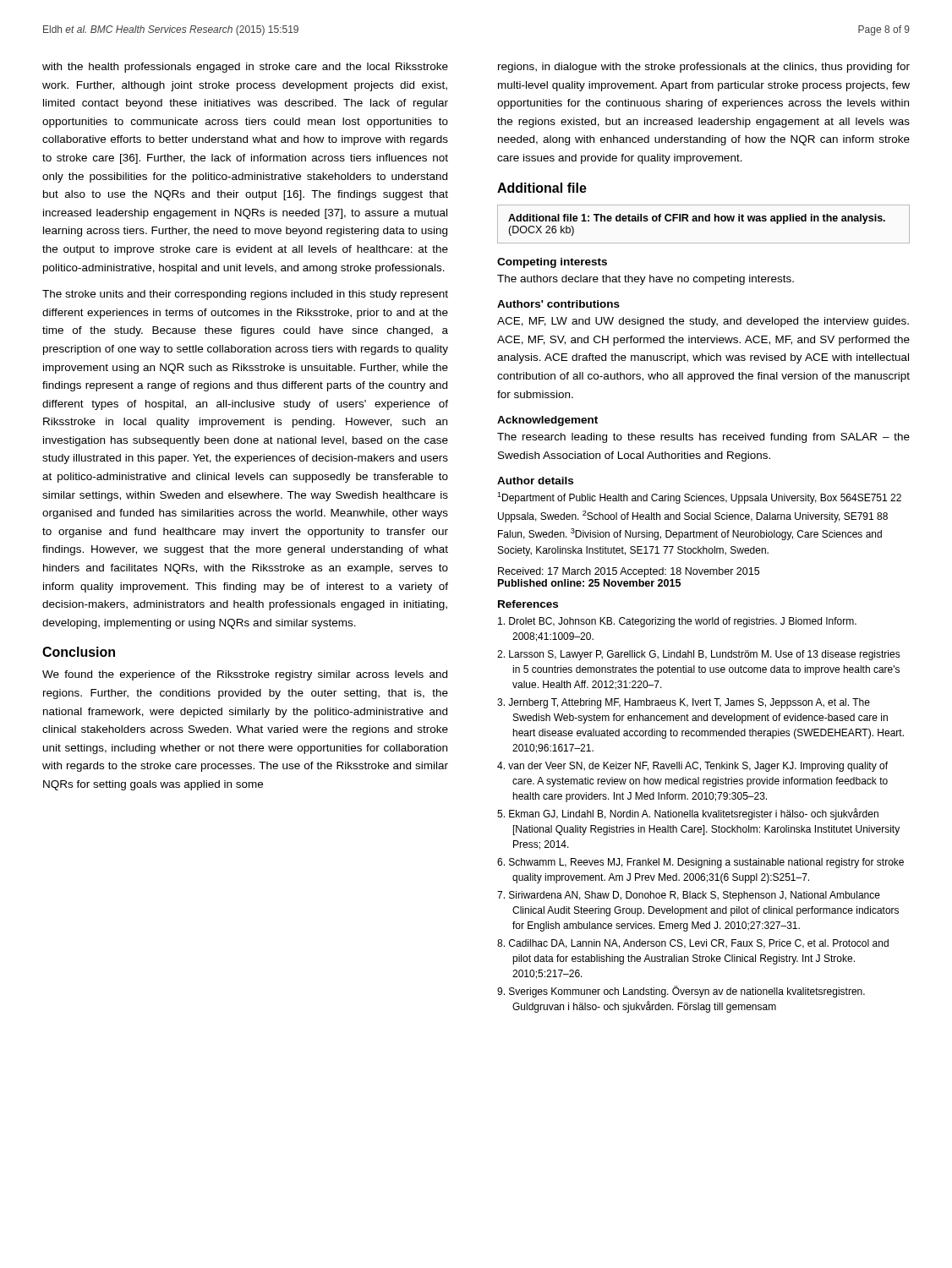This screenshot has height=1268, width=952.
Task: Find the text block with the text "The stroke units and"
Action: tap(245, 458)
